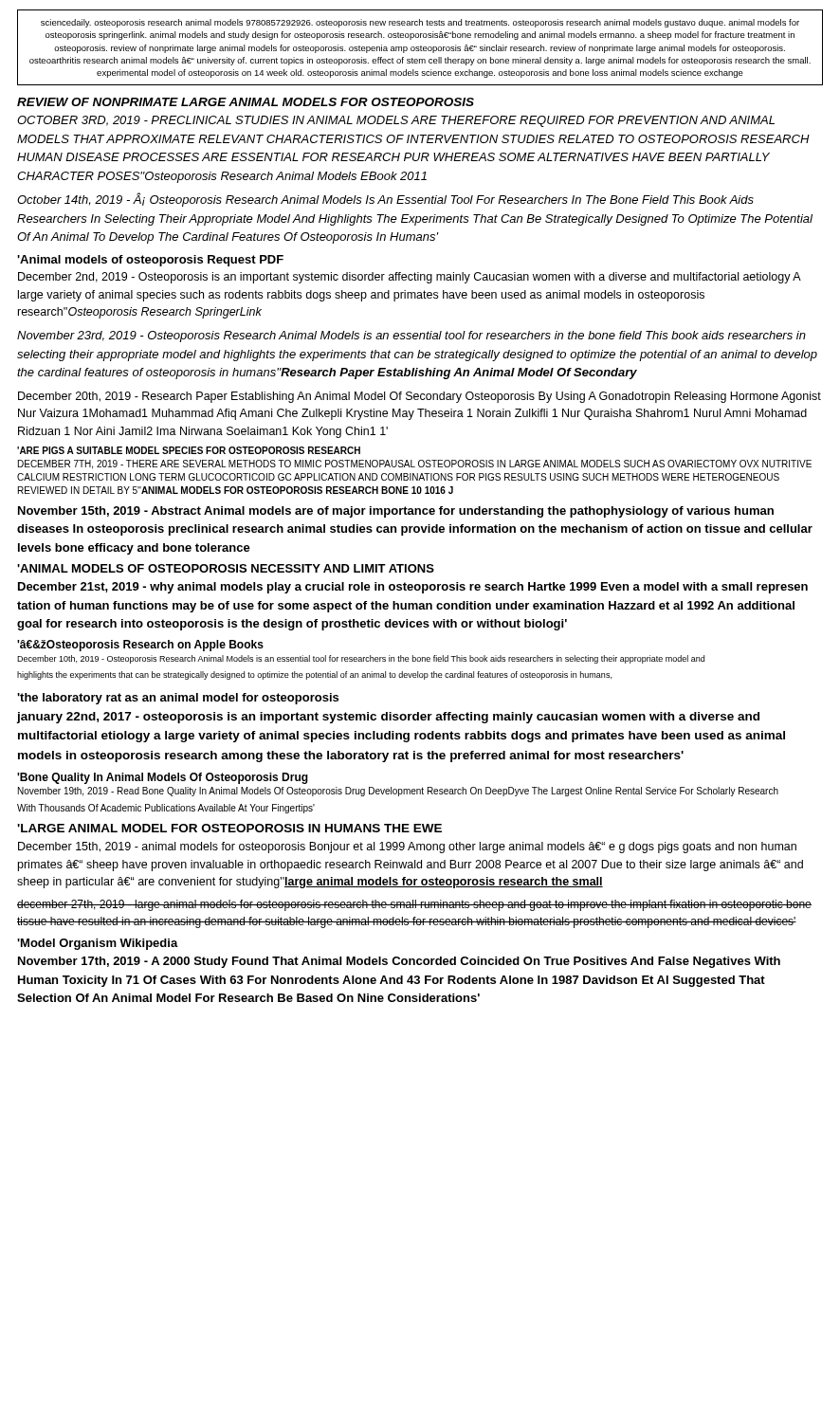The width and height of the screenshot is (840, 1422).
Task: Click on the text block with the text "December 2nd, 2019 -"
Action: (409, 295)
